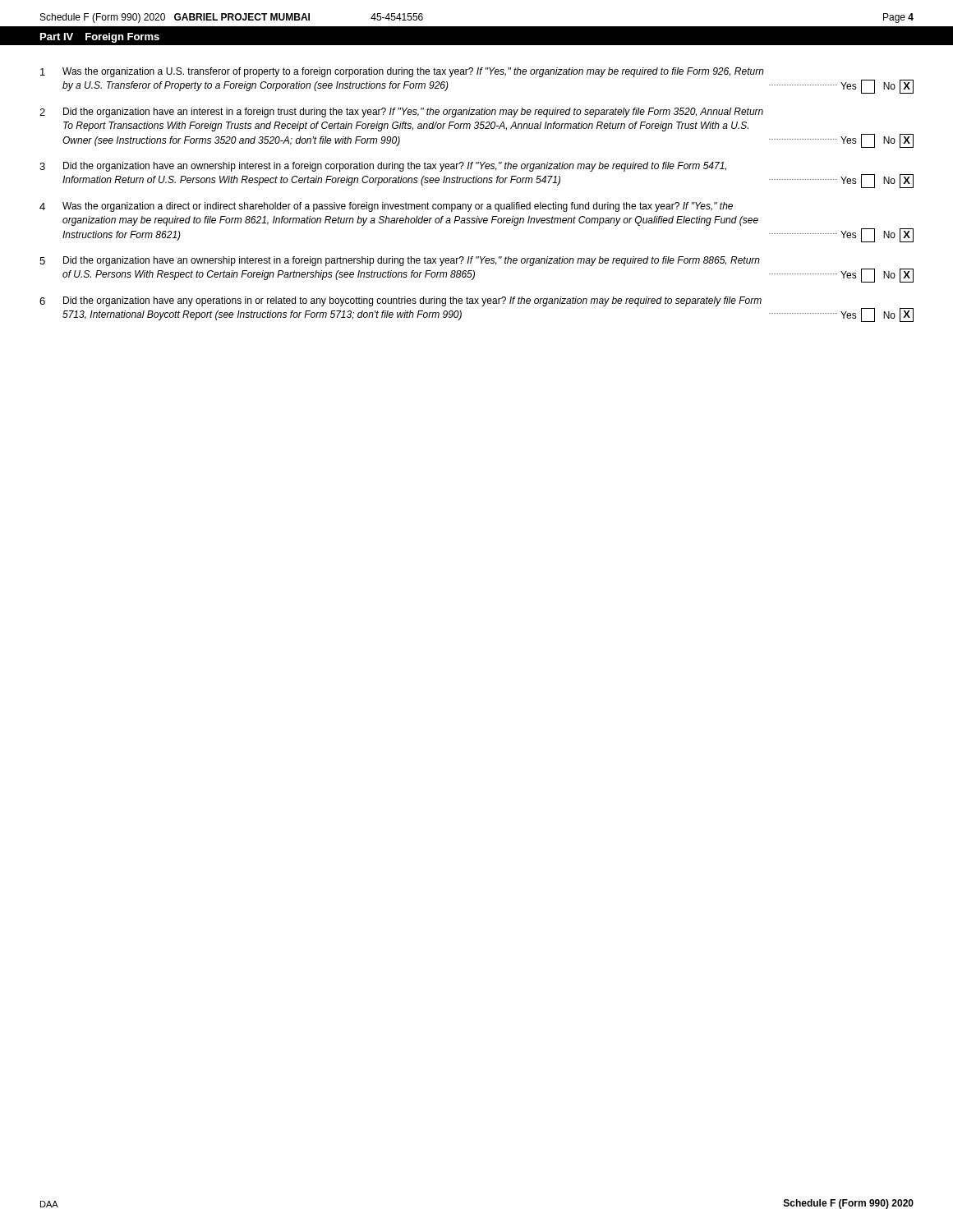Image resolution: width=953 pixels, height=1232 pixels.
Task: Click on the list item that says "4 Was the organization a direct or"
Action: coord(476,221)
